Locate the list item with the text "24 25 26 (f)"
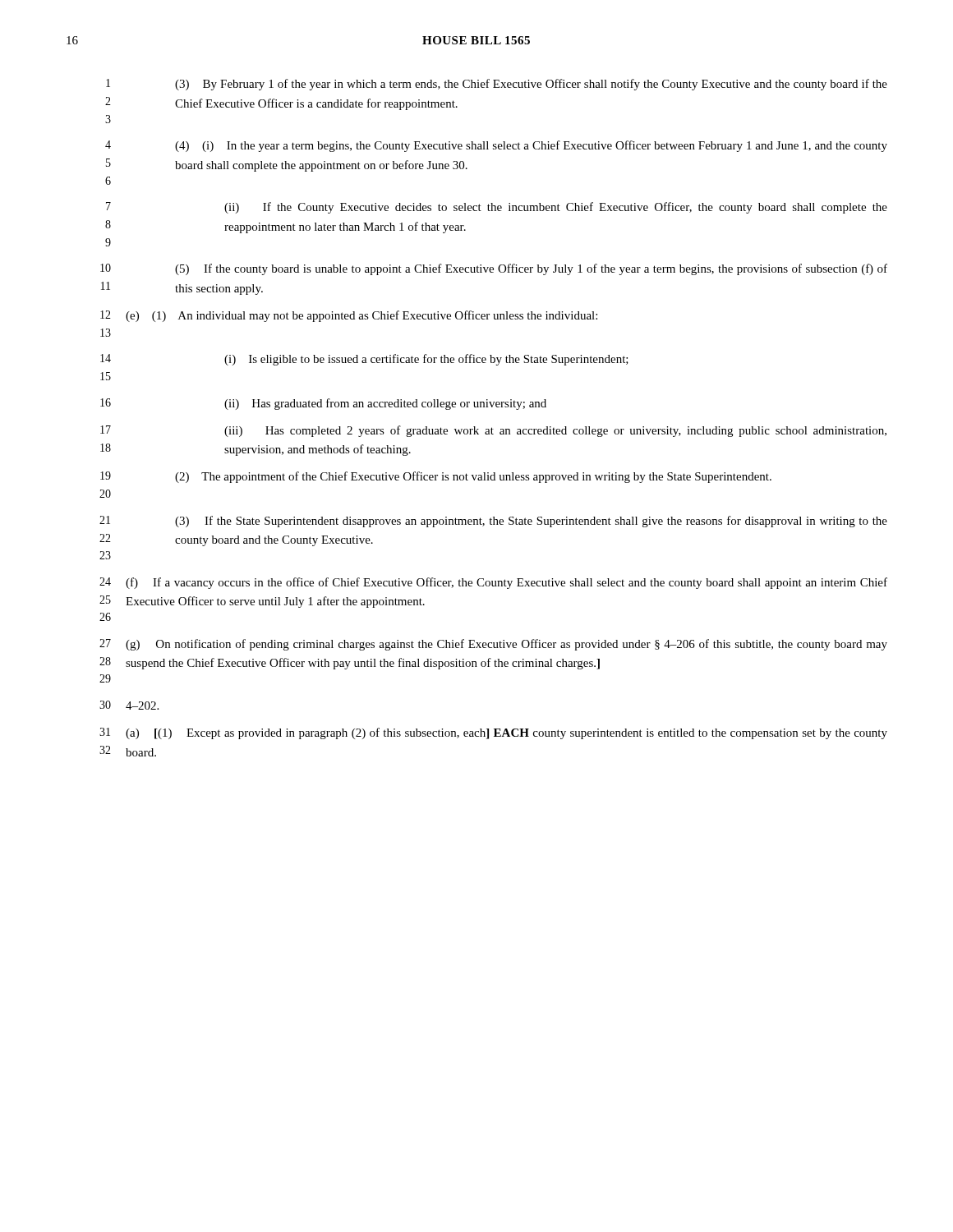The height and width of the screenshot is (1232, 953). (493, 583)
